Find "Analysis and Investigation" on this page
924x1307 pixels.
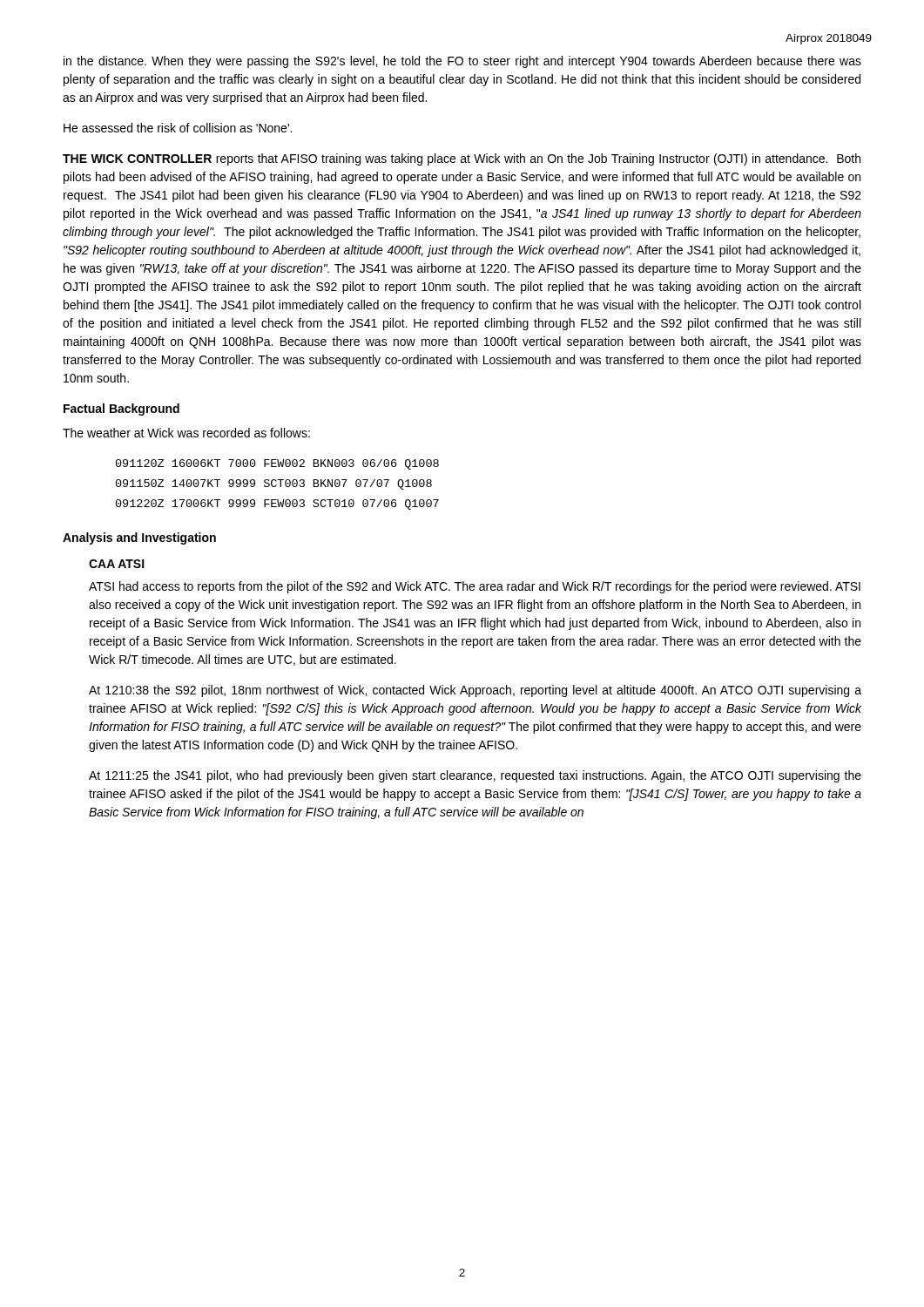tap(140, 537)
